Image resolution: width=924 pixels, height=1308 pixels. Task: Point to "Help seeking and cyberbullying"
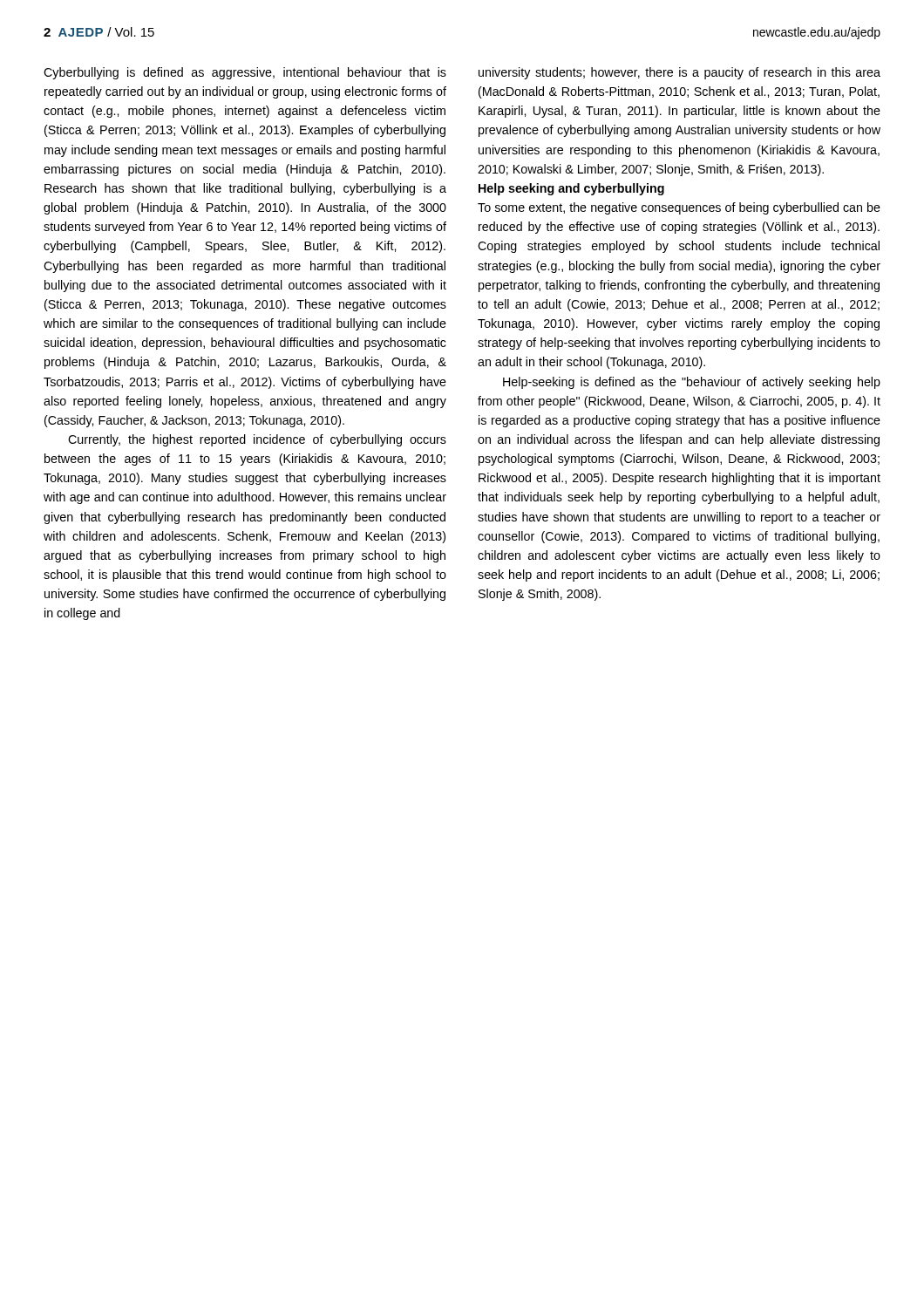pos(571,189)
